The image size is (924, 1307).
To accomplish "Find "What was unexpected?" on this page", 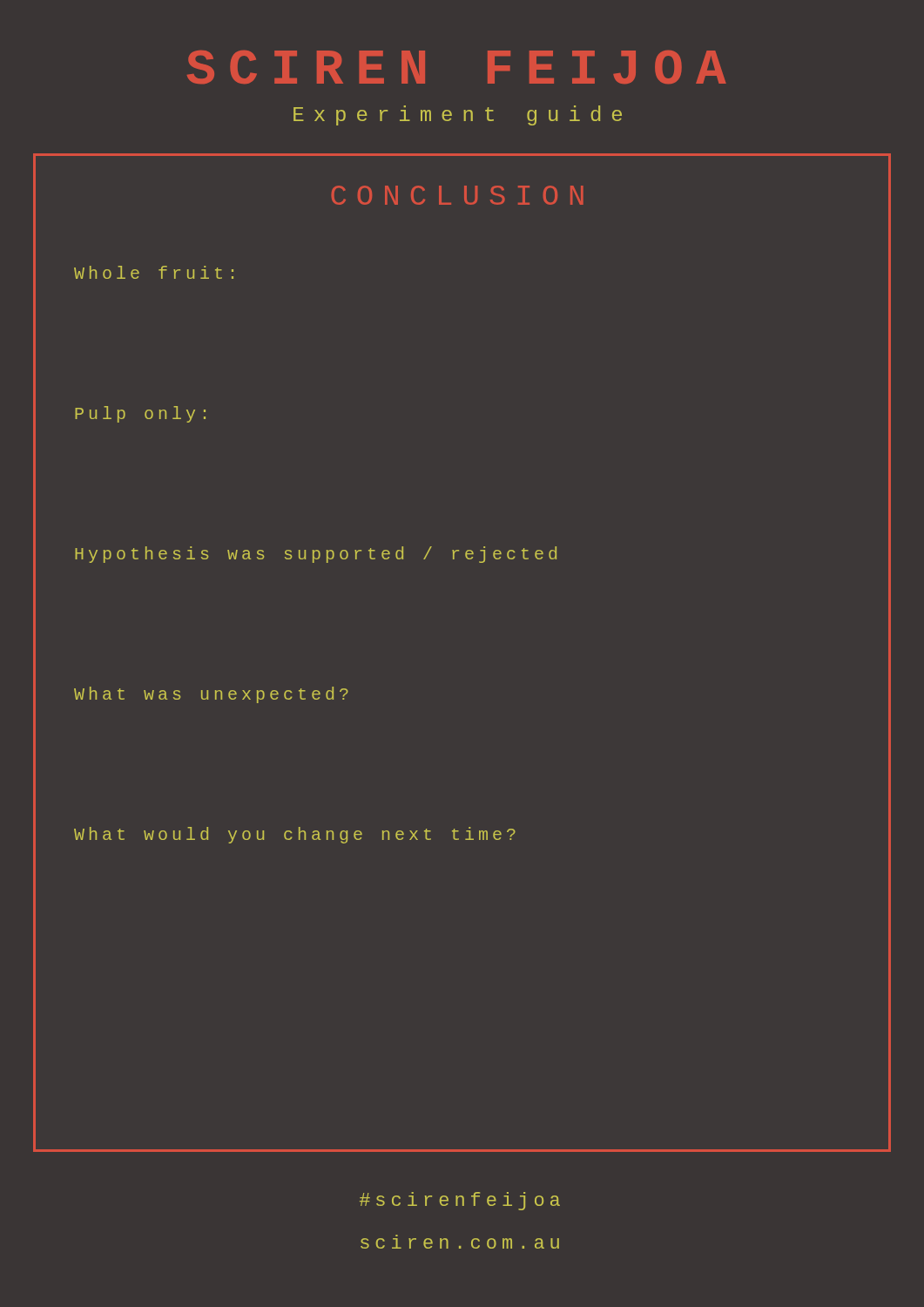I will pyautogui.click(x=213, y=695).
